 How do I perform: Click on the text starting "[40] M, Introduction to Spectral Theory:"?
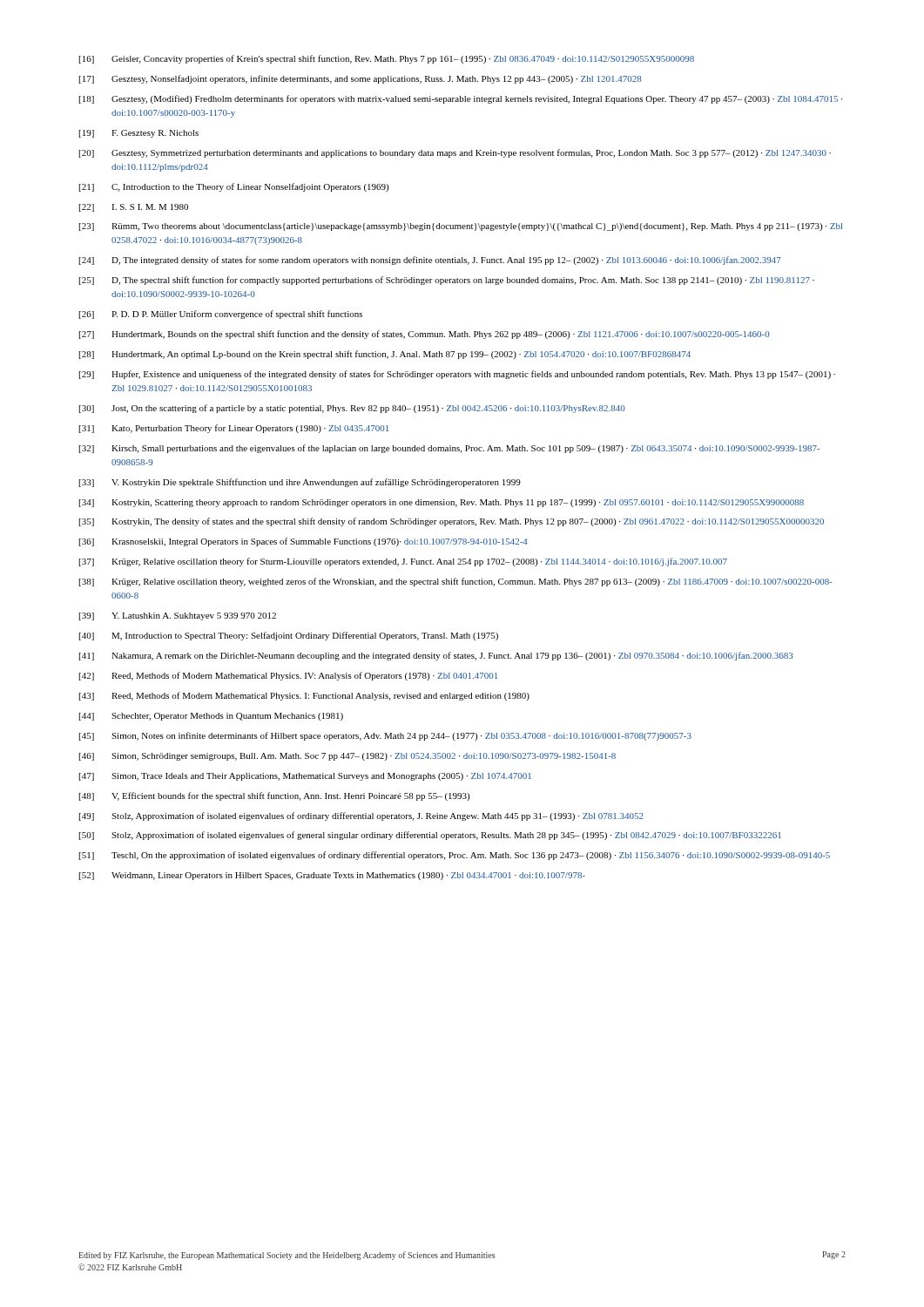[x=462, y=636]
